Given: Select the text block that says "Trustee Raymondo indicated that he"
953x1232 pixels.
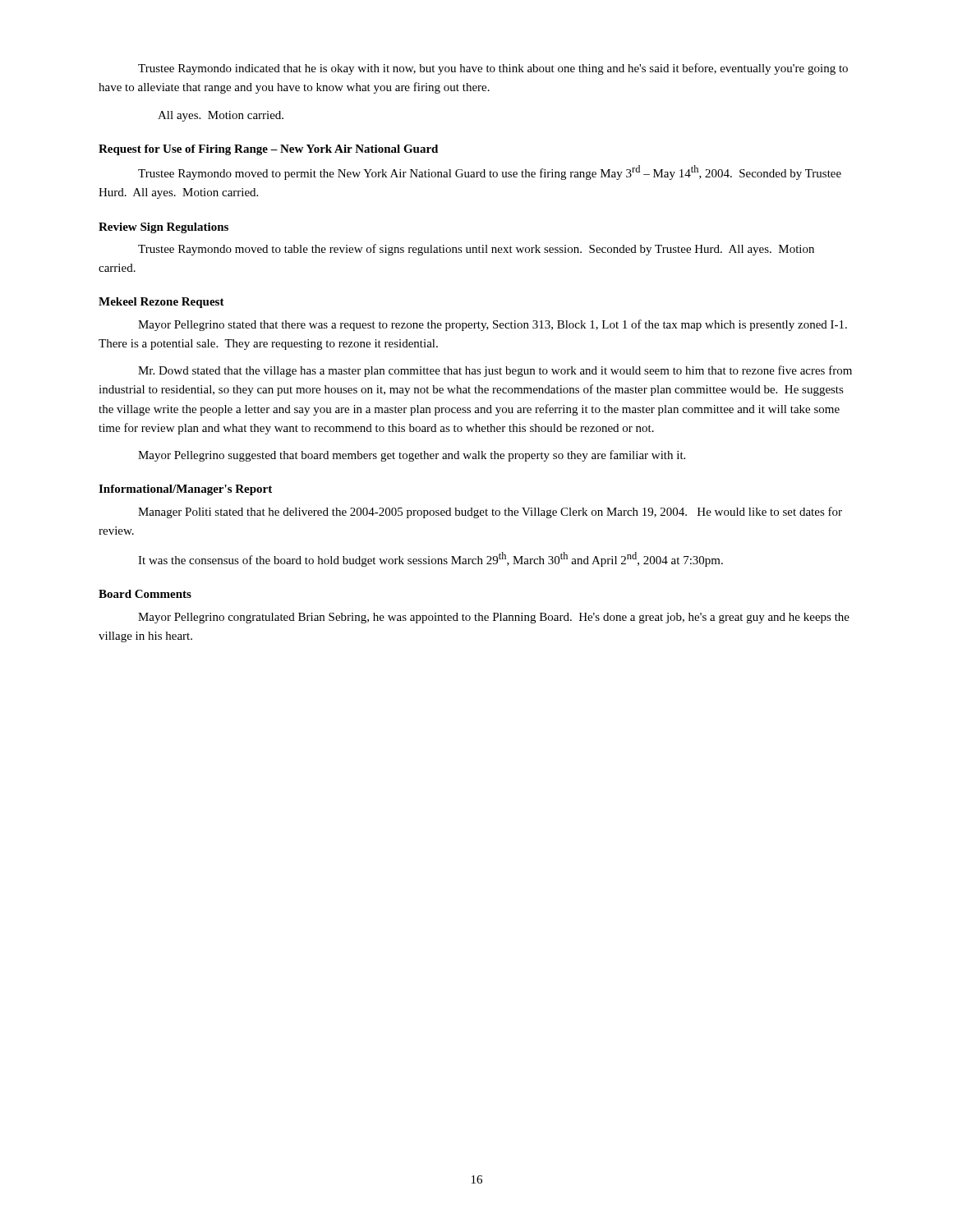Looking at the screenshot, I should tap(476, 78).
